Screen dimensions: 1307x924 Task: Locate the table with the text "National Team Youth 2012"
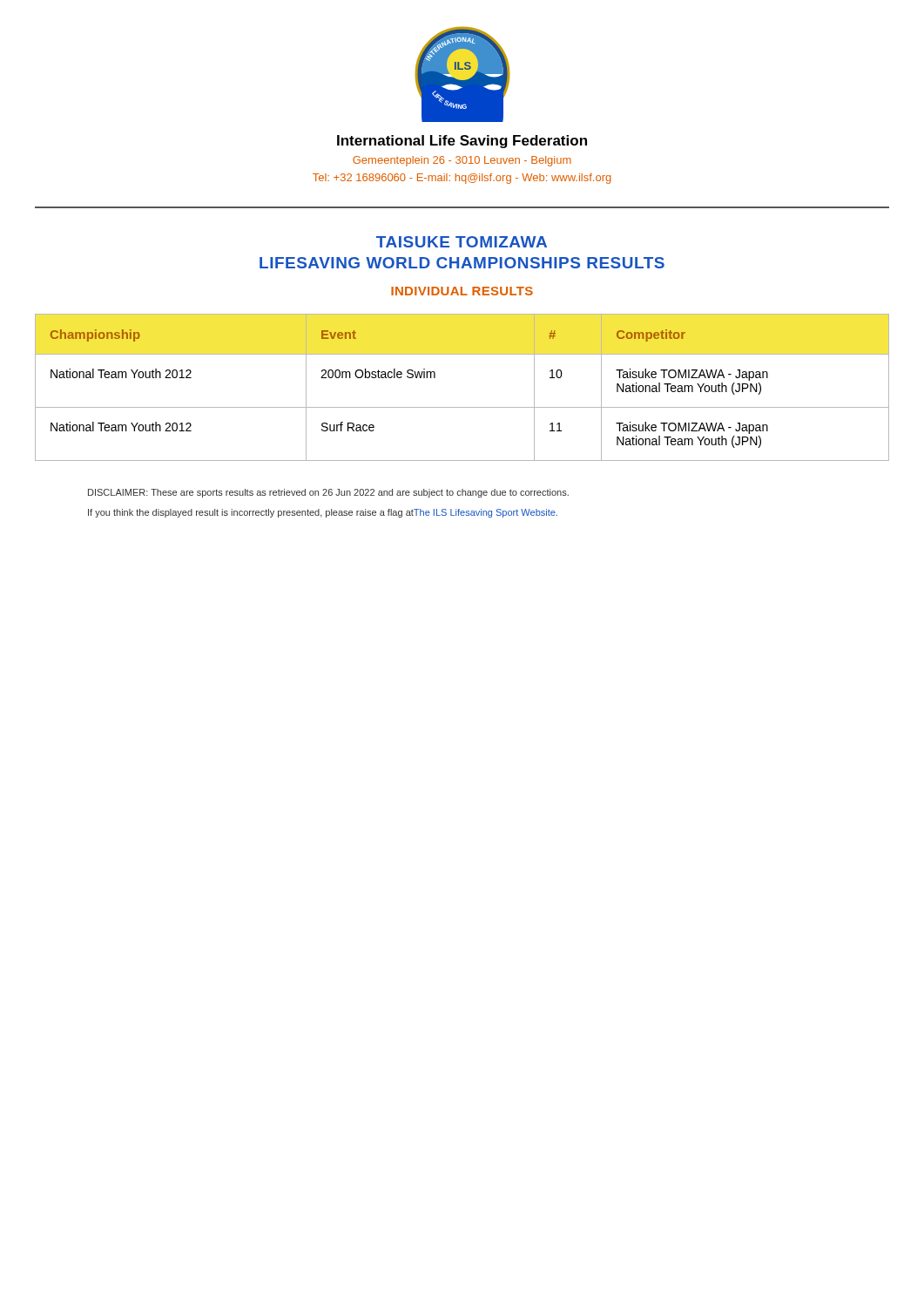coord(462,387)
